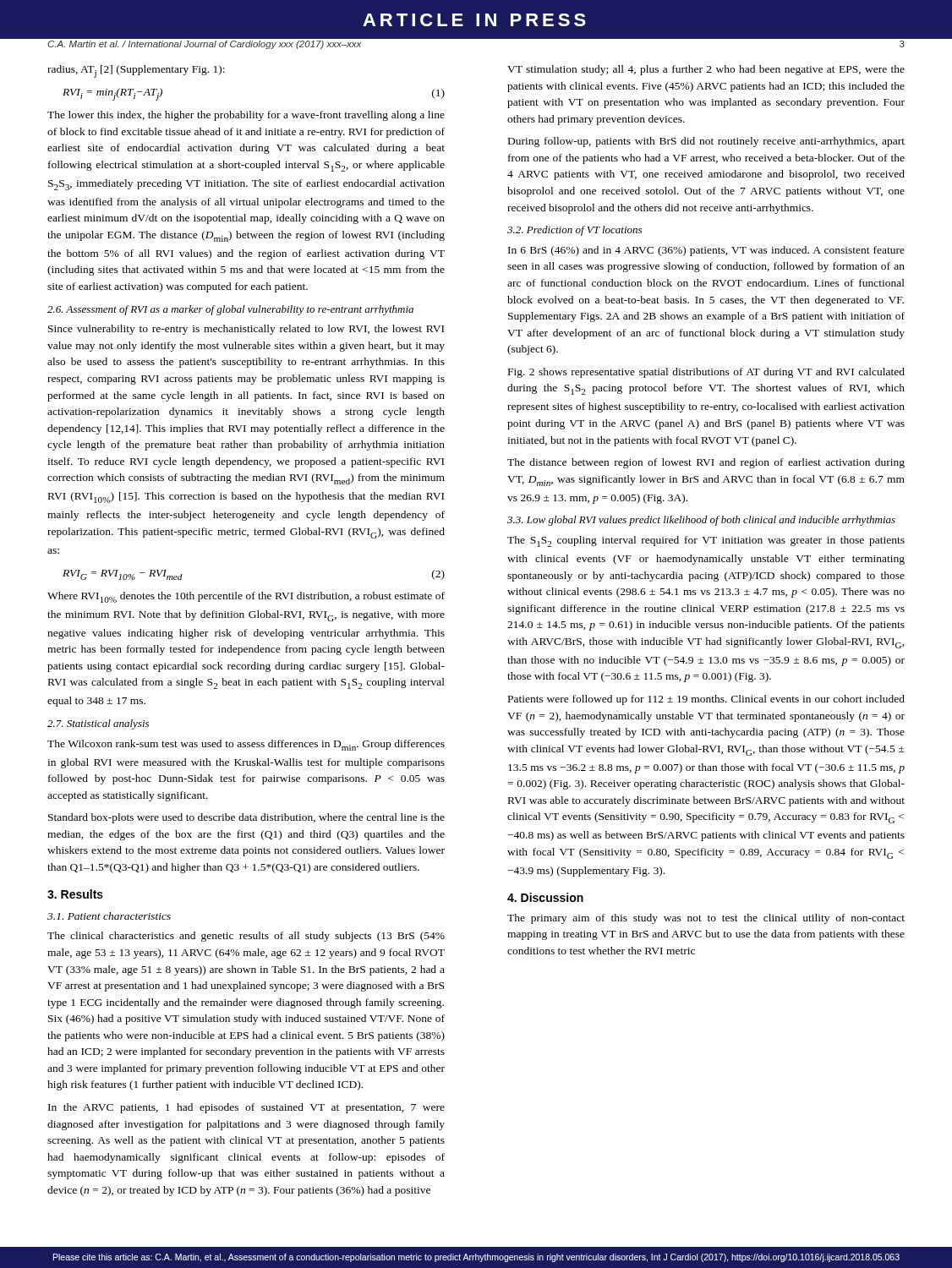
Task: Find the block on this page that starts "During follow-up, patients with BrS"
Action: coord(706,174)
